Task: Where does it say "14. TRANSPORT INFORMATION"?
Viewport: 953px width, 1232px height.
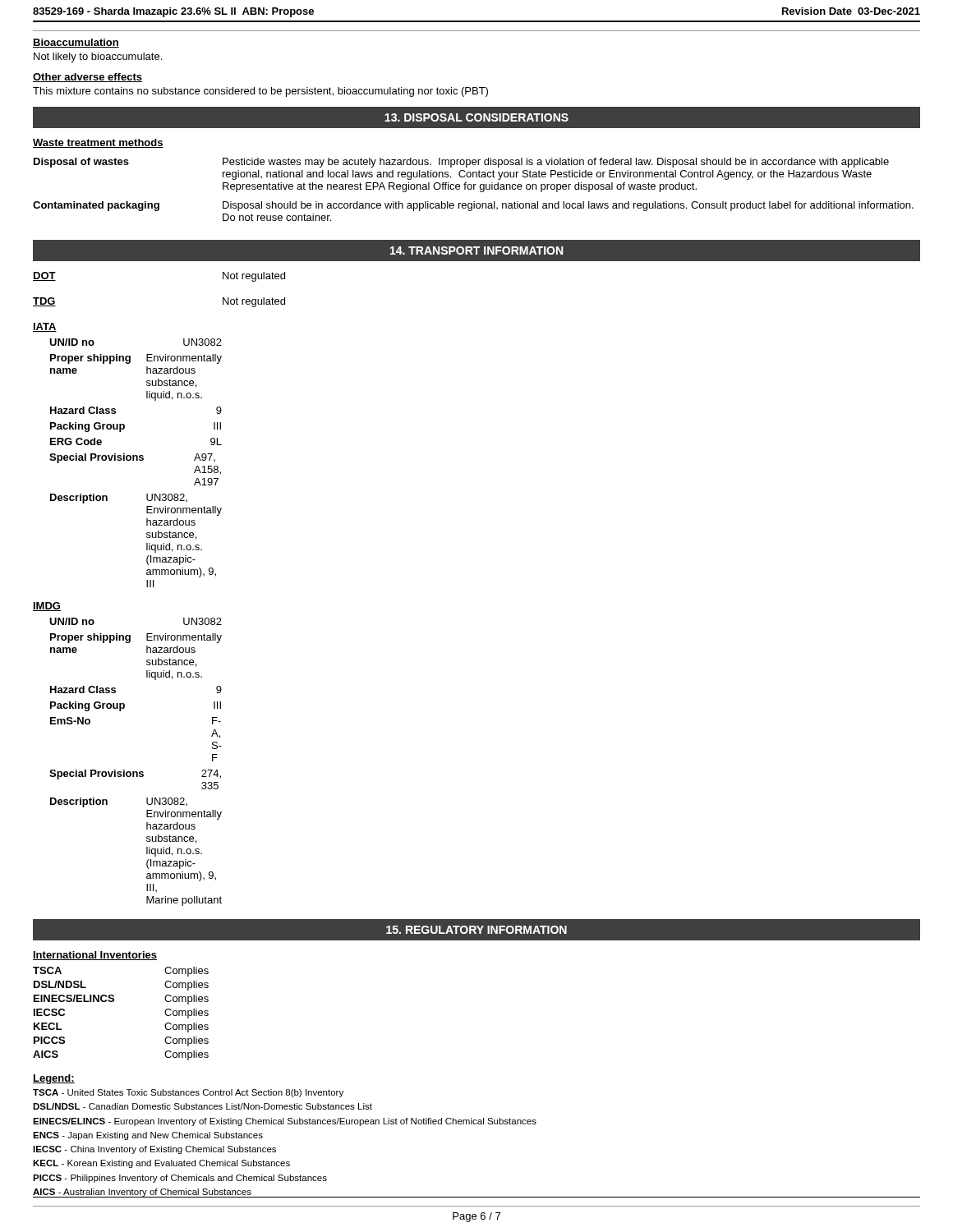Action: point(476,251)
